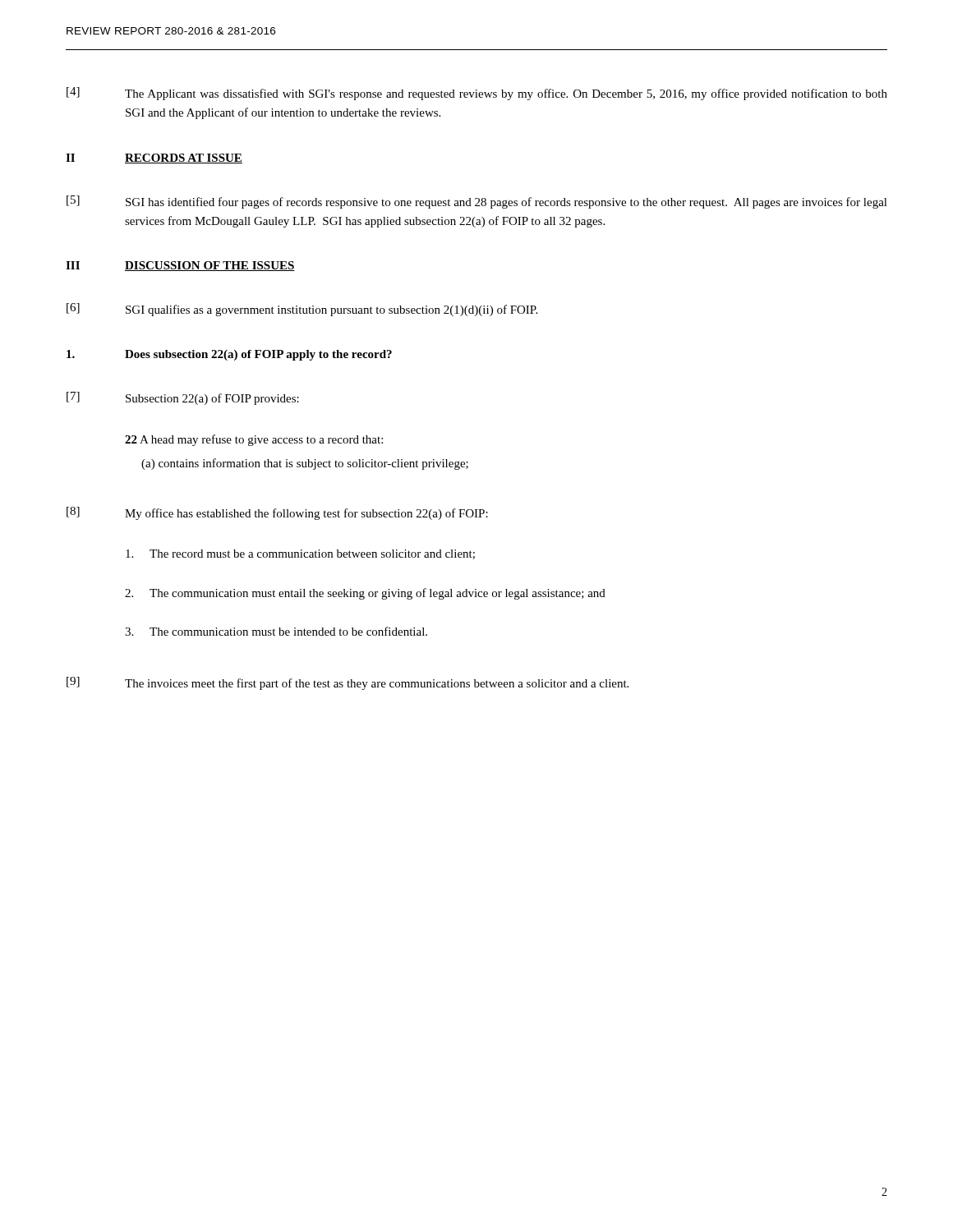Locate the passage starting "[8] My office has established"
This screenshot has width=953, height=1232.
tap(476, 514)
